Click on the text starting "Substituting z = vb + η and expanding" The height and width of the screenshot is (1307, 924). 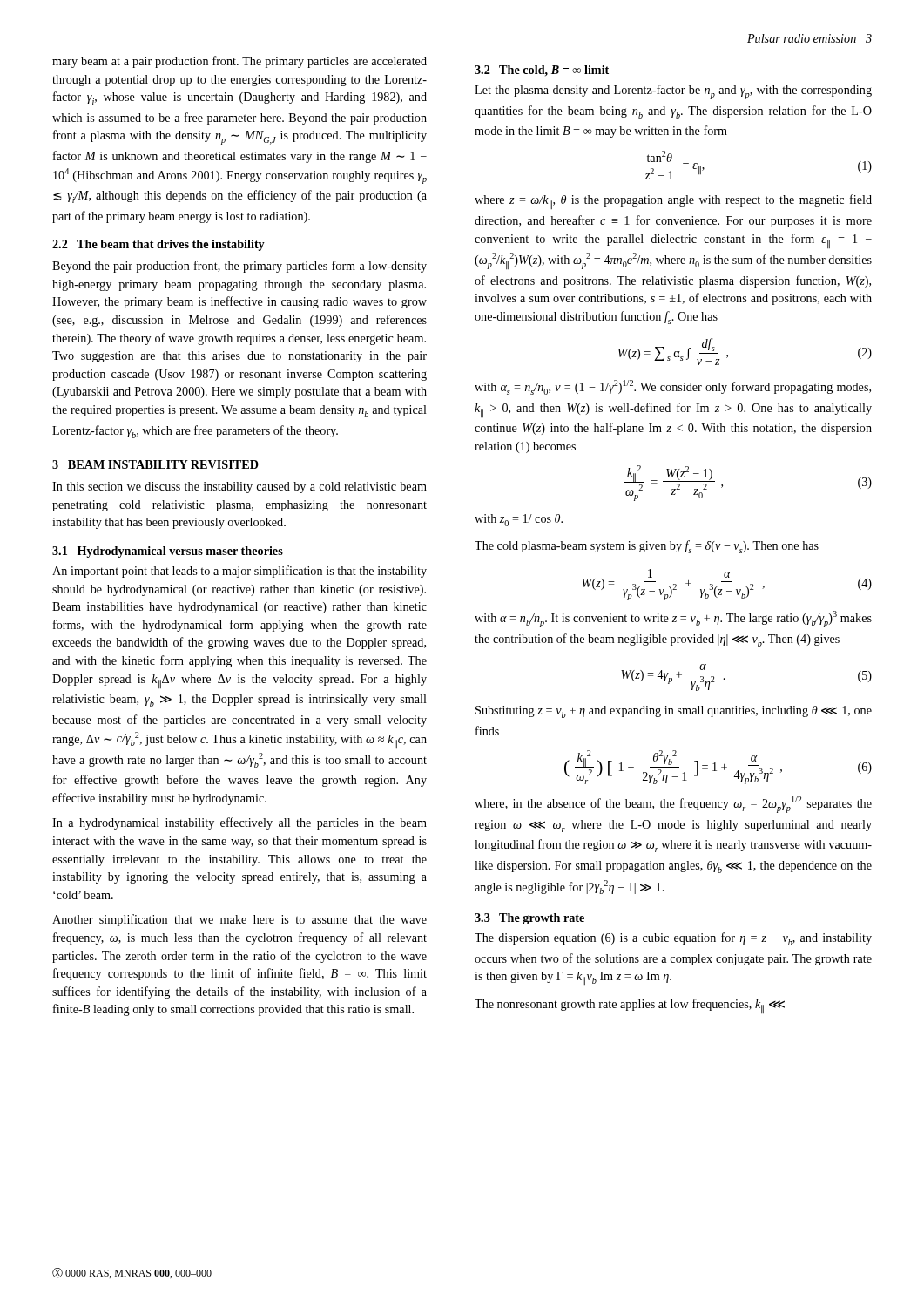[x=673, y=721]
